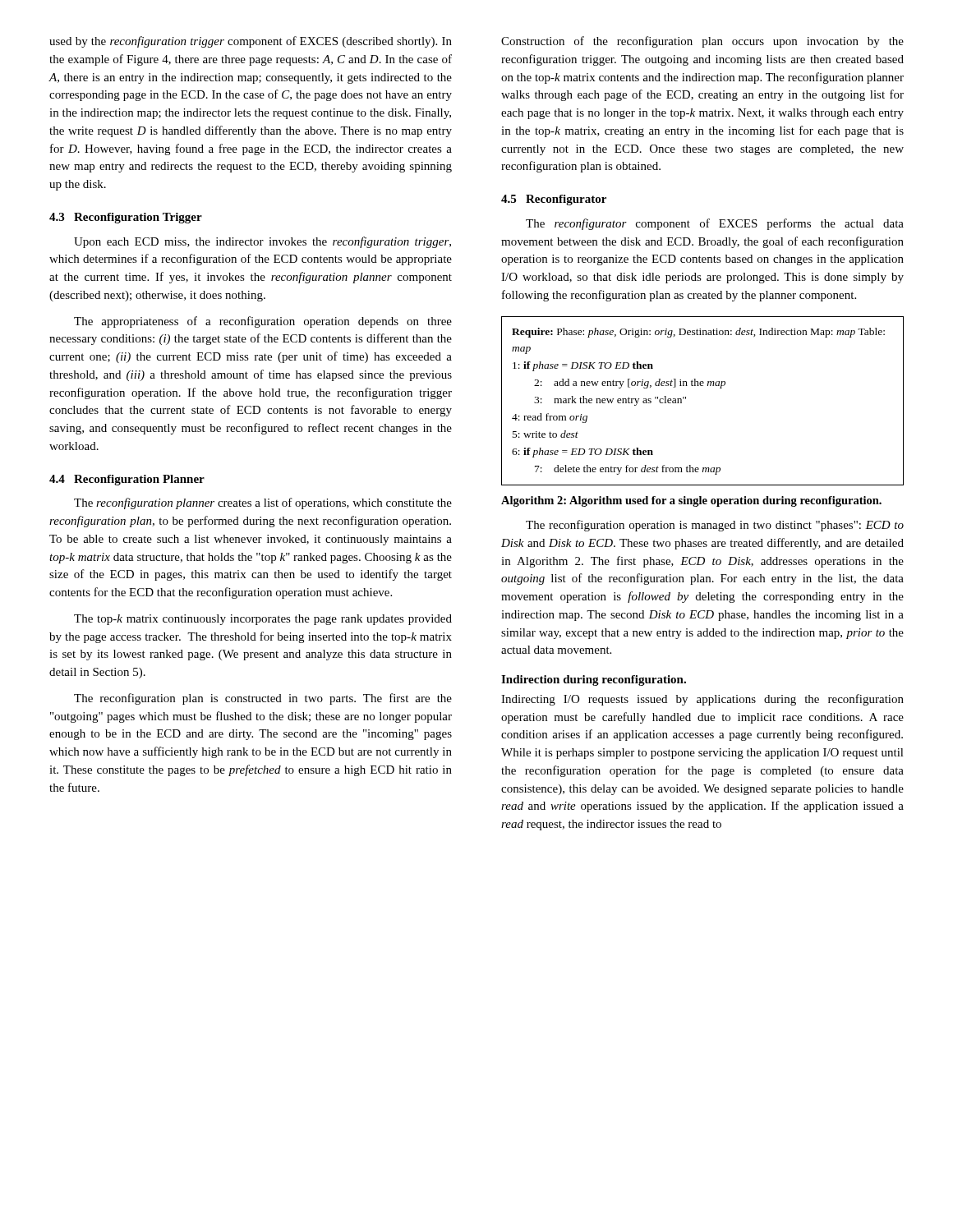The image size is (953, 1232).
Task: Select the region starting "Indirection during reconfiguration."
Action: (x=594, y=680)
